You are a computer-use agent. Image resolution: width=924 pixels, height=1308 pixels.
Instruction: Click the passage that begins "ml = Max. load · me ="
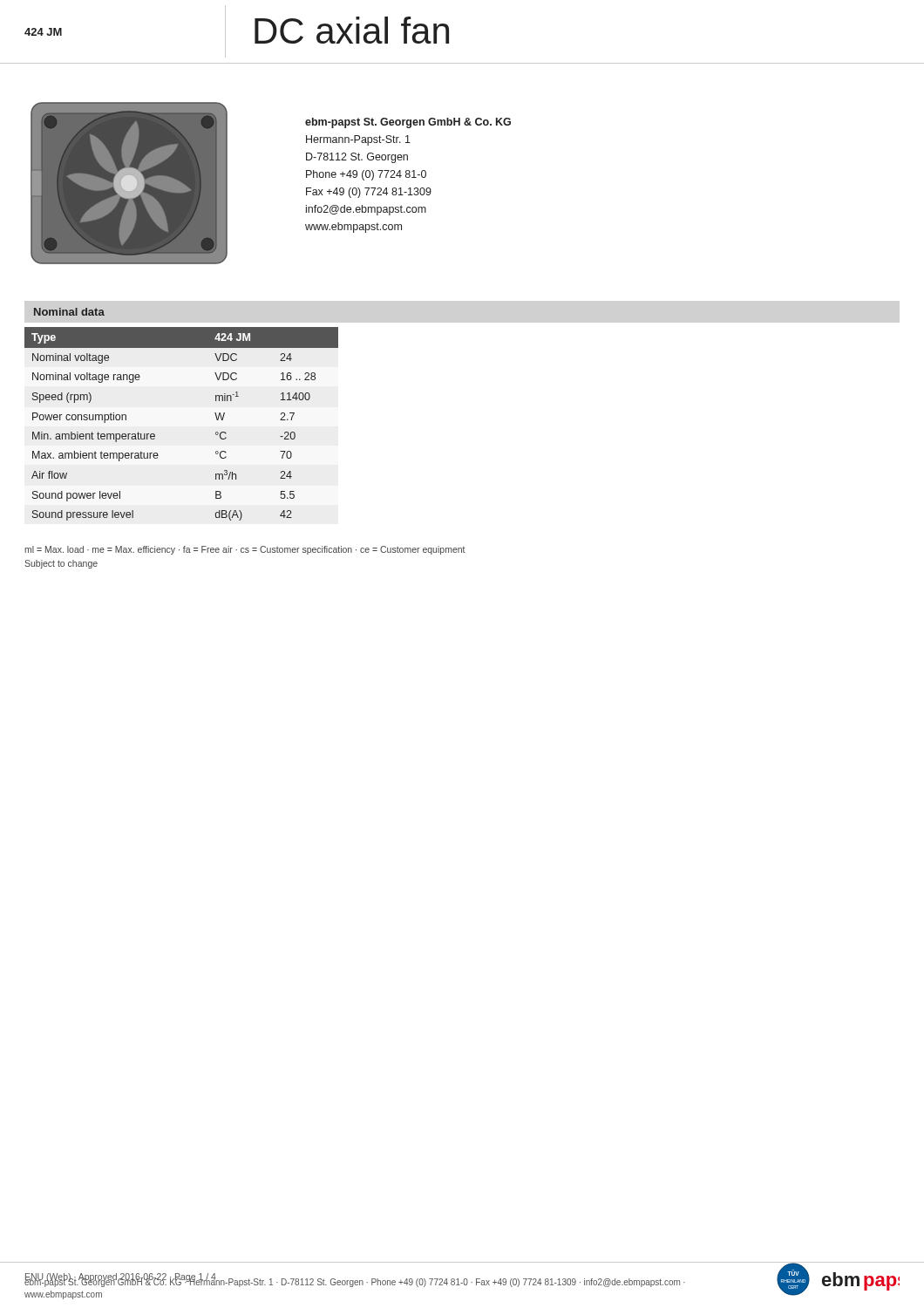[x=245, y=556]
